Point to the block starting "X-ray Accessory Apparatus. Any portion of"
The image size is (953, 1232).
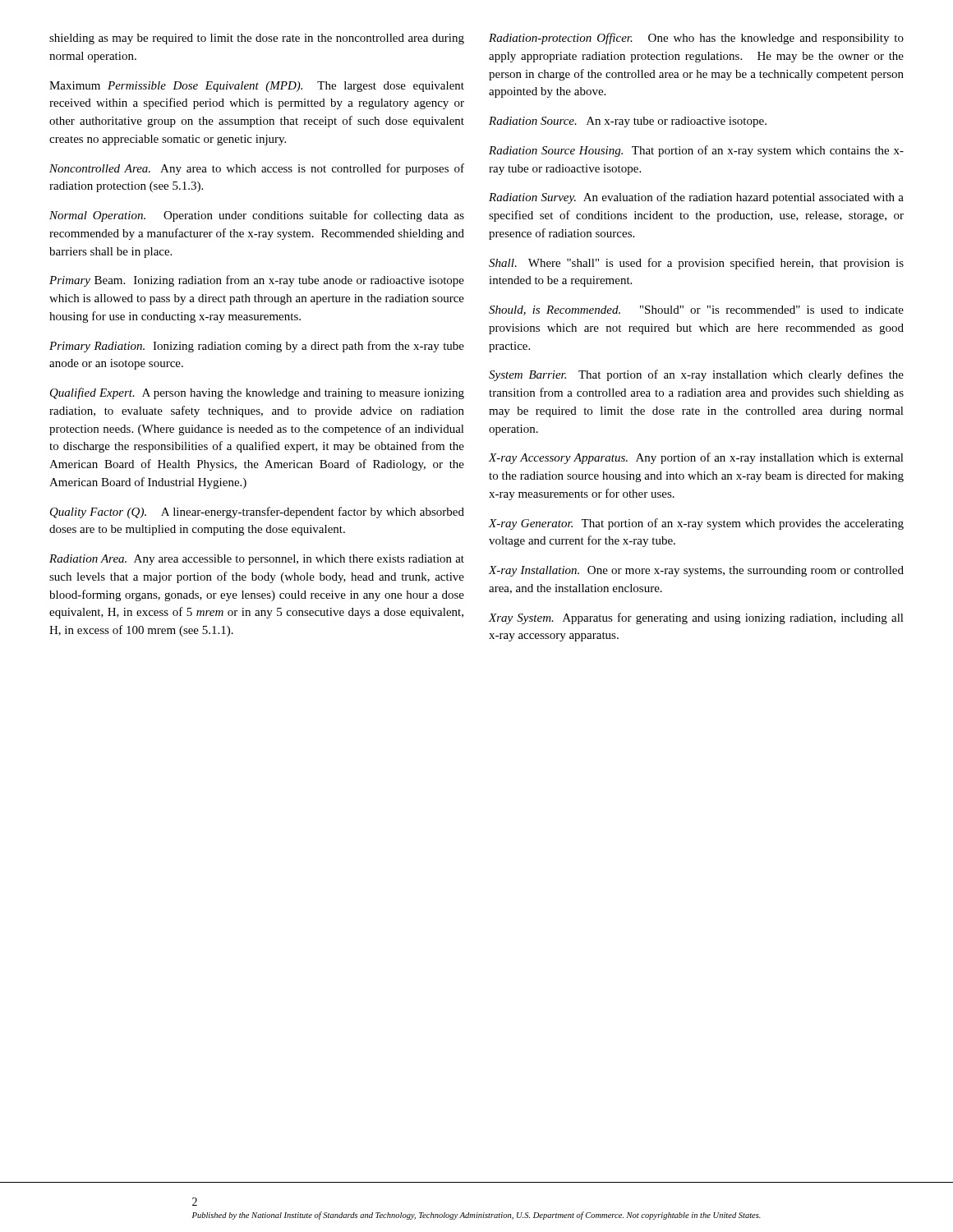click(696, 476)
